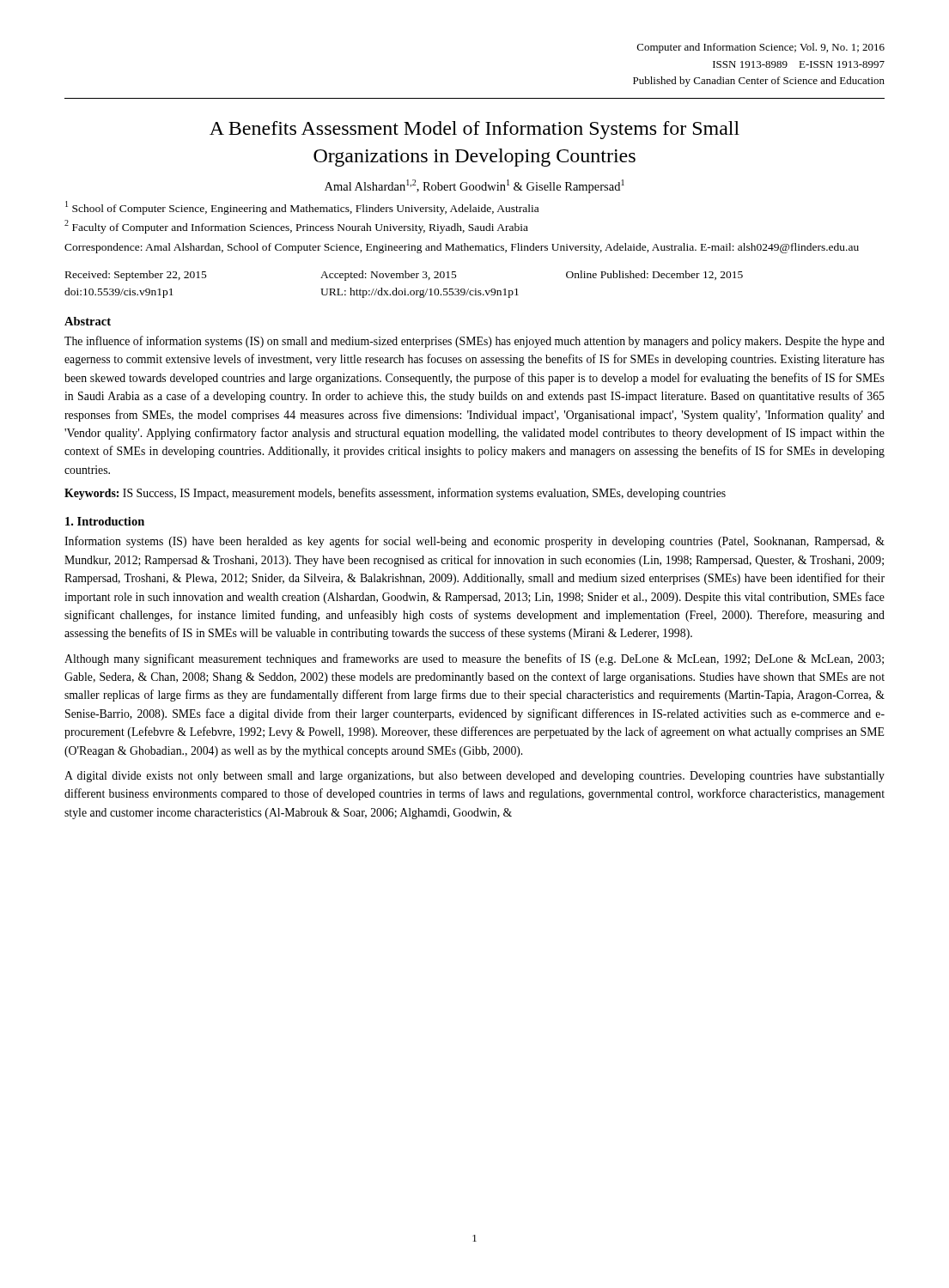Navigate to the block starting "Amal Alshardan1,2, Robert Goodwin1 & Giselle Rampersad1"
949x1288 pixels.
pos(474,186)
